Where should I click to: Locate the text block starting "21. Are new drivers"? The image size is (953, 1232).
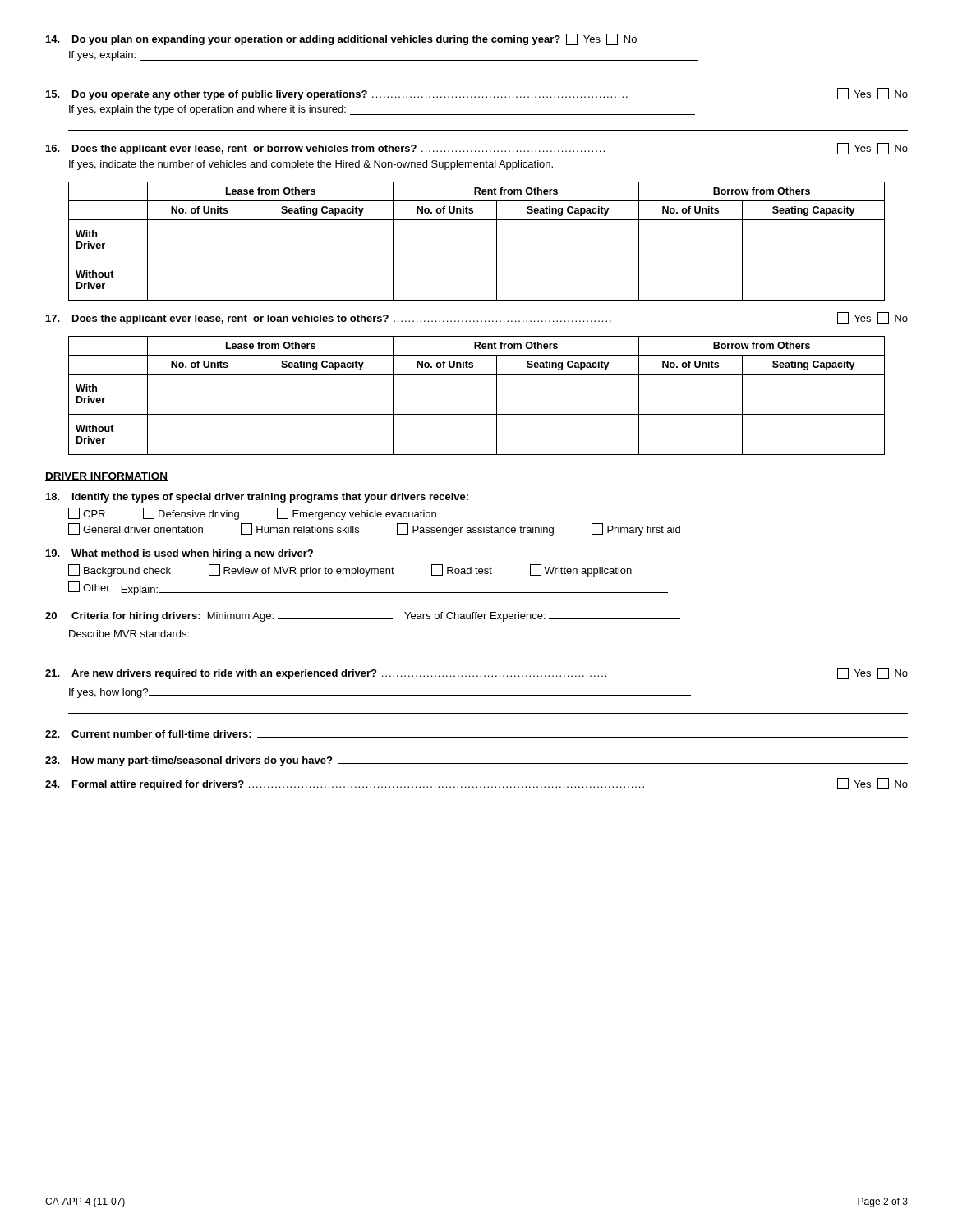476,690
